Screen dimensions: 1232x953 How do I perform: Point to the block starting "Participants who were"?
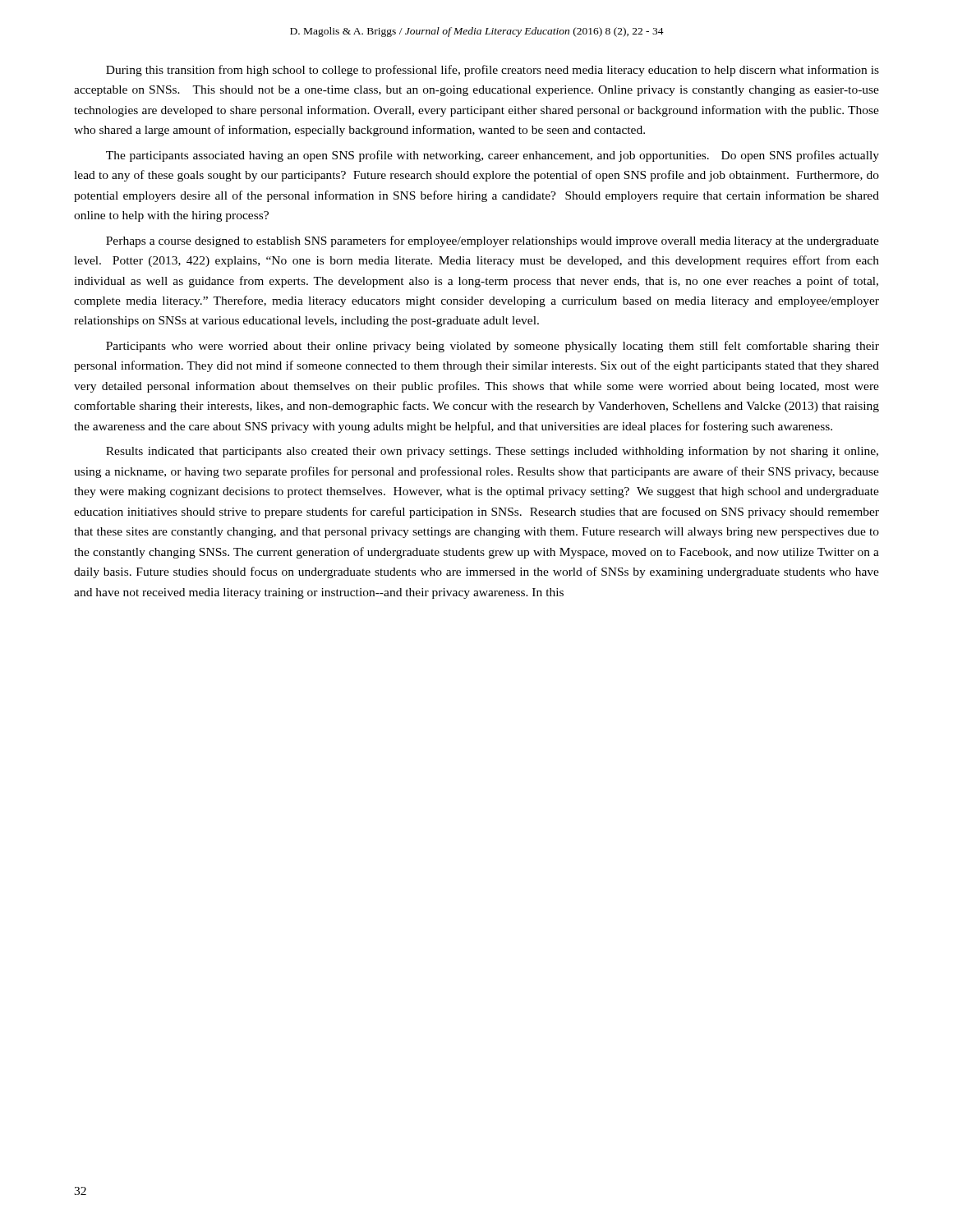click(x=476, y=385)
